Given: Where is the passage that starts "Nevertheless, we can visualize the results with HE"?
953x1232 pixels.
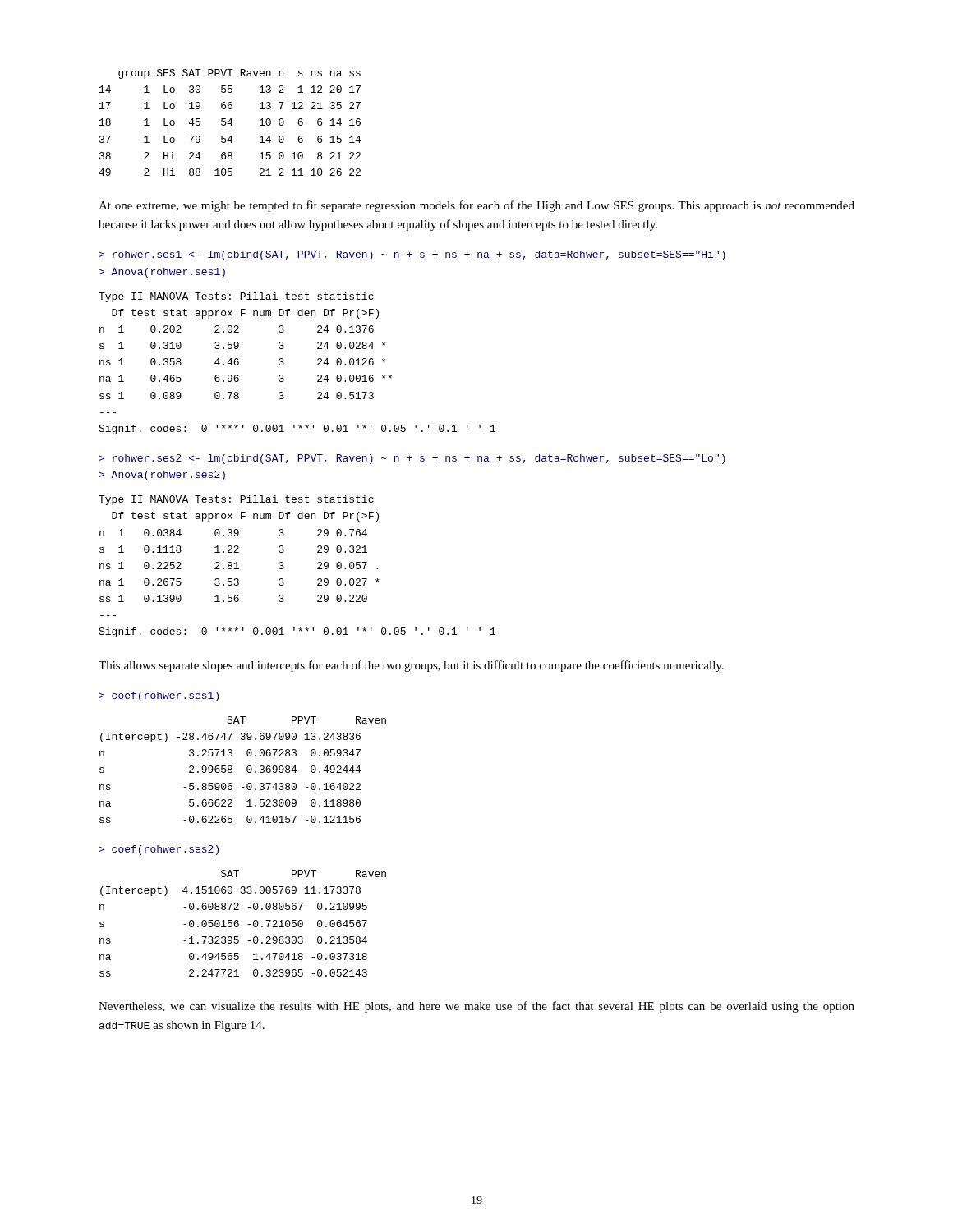Looking at the screenshot, I should pyautogui.click(x=476, y=1016).
